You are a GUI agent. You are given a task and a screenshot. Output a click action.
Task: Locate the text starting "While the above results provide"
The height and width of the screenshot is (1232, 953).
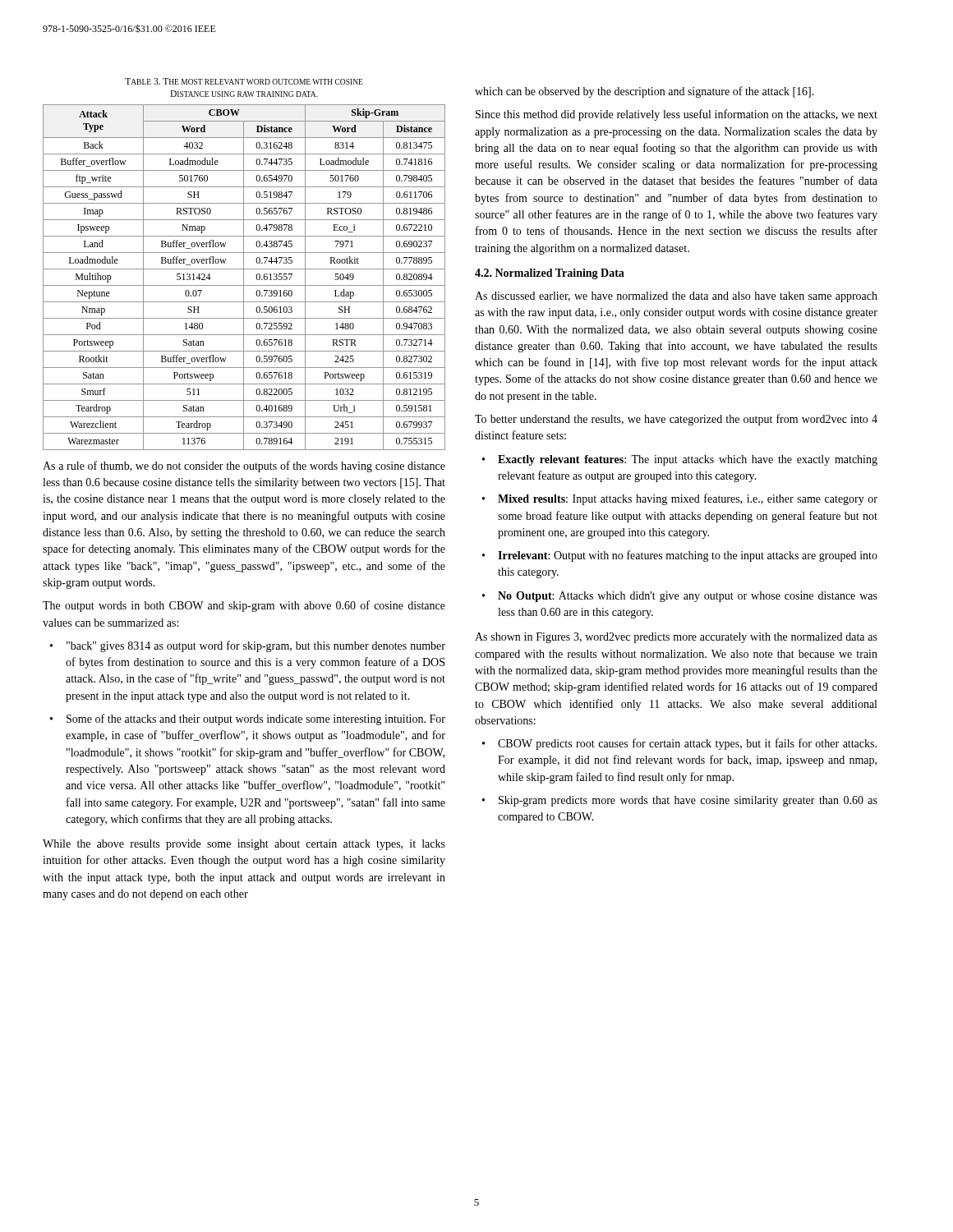coord(244,870)
